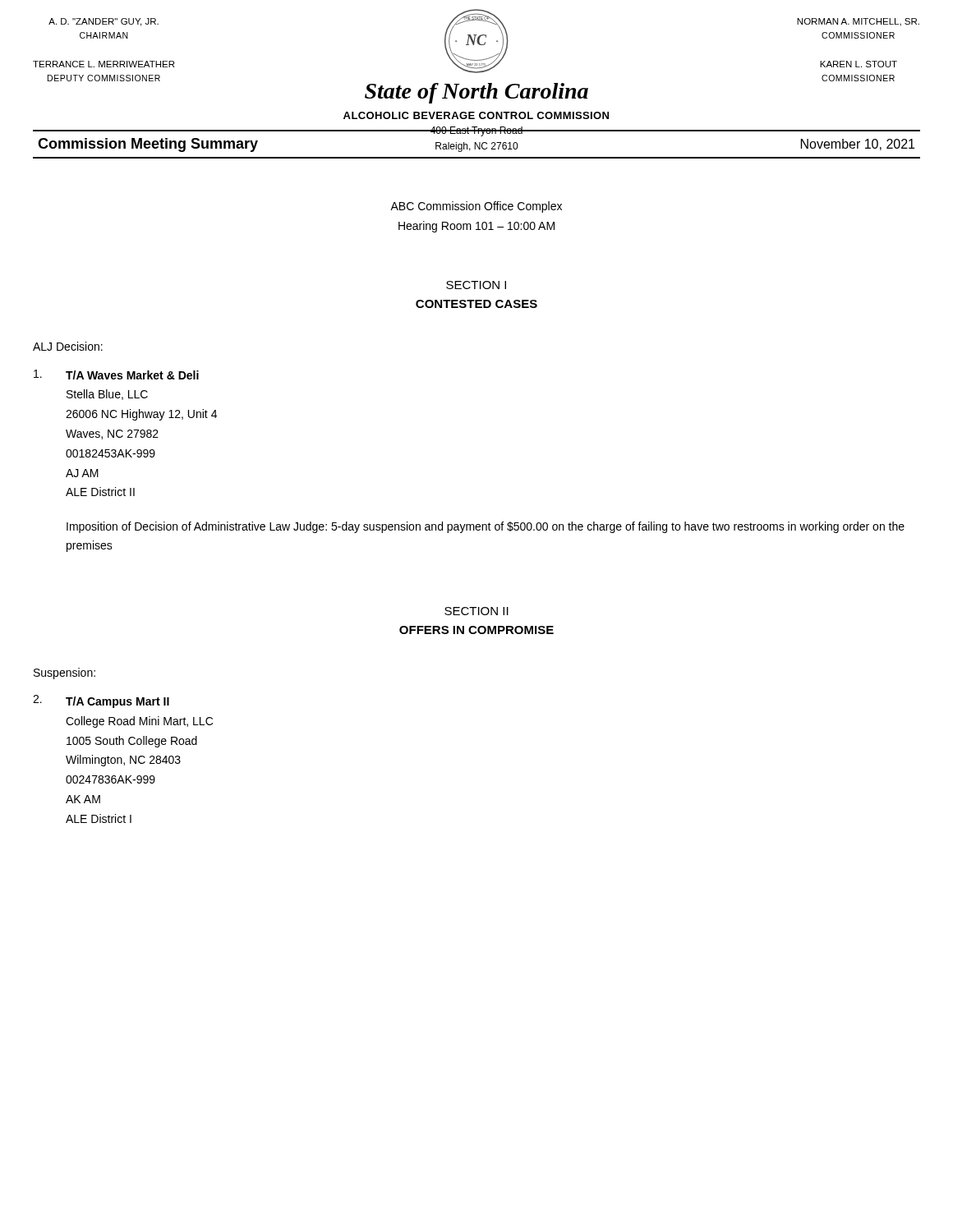Select the region starting "ALJ Decision:"
The height and width of the screenshot is (1232, 953).
pyautogui.click(x=68, y=346)
